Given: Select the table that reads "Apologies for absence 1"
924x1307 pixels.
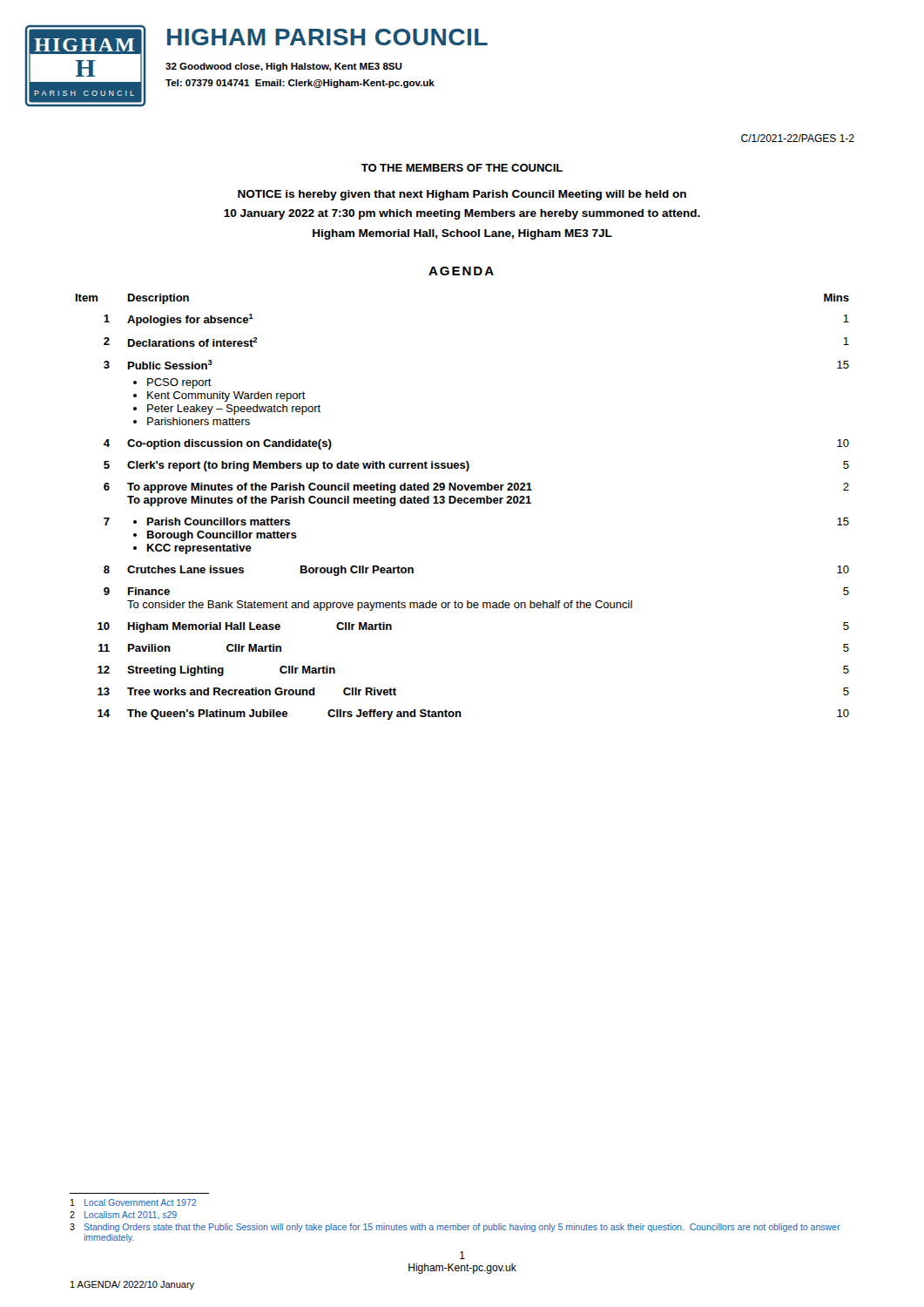Looking at the screenshot, I should pos(462,506).
